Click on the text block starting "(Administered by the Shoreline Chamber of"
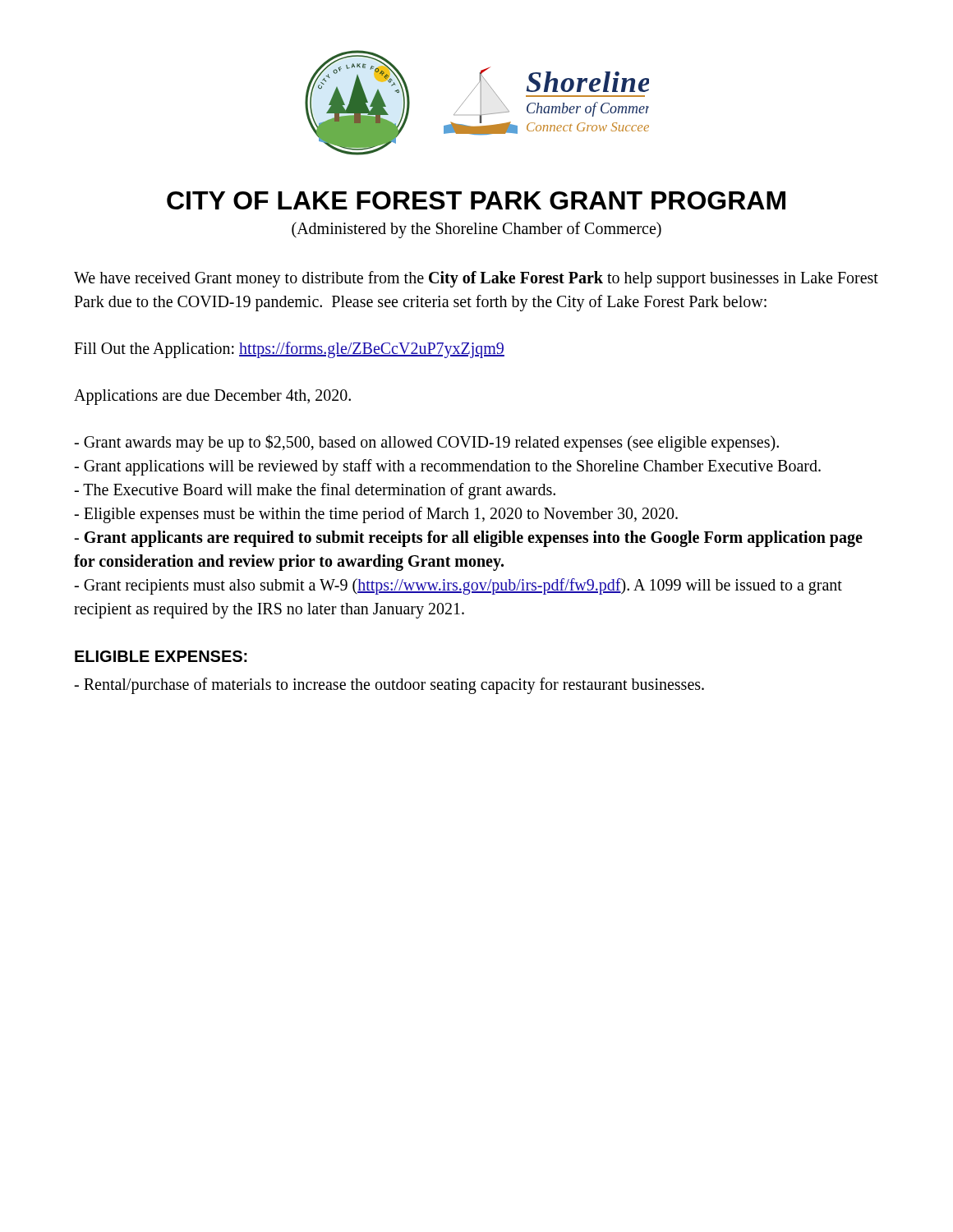 click(x=476, y=228)
